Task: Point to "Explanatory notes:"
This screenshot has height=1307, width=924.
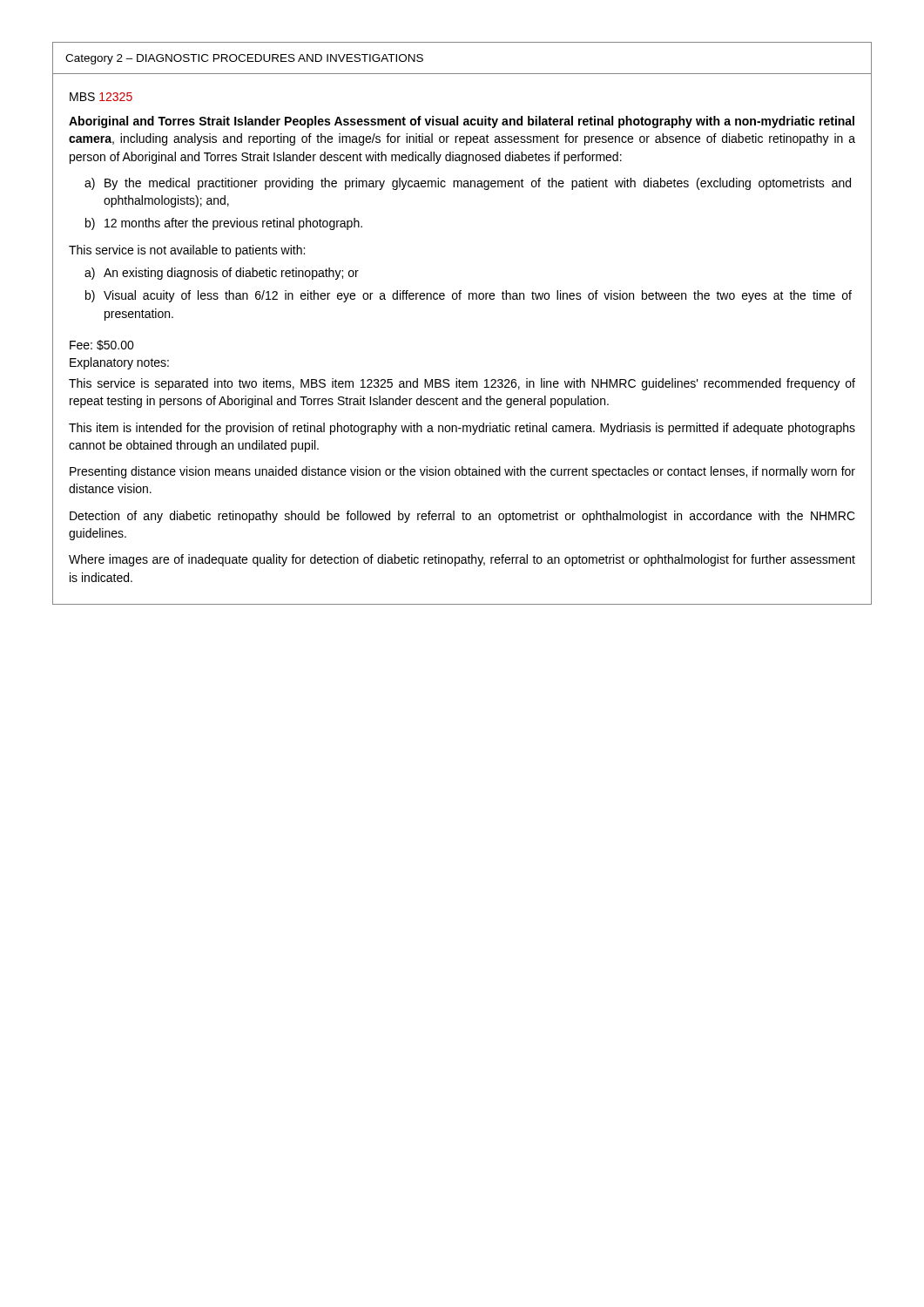Action: click(119, 362)
